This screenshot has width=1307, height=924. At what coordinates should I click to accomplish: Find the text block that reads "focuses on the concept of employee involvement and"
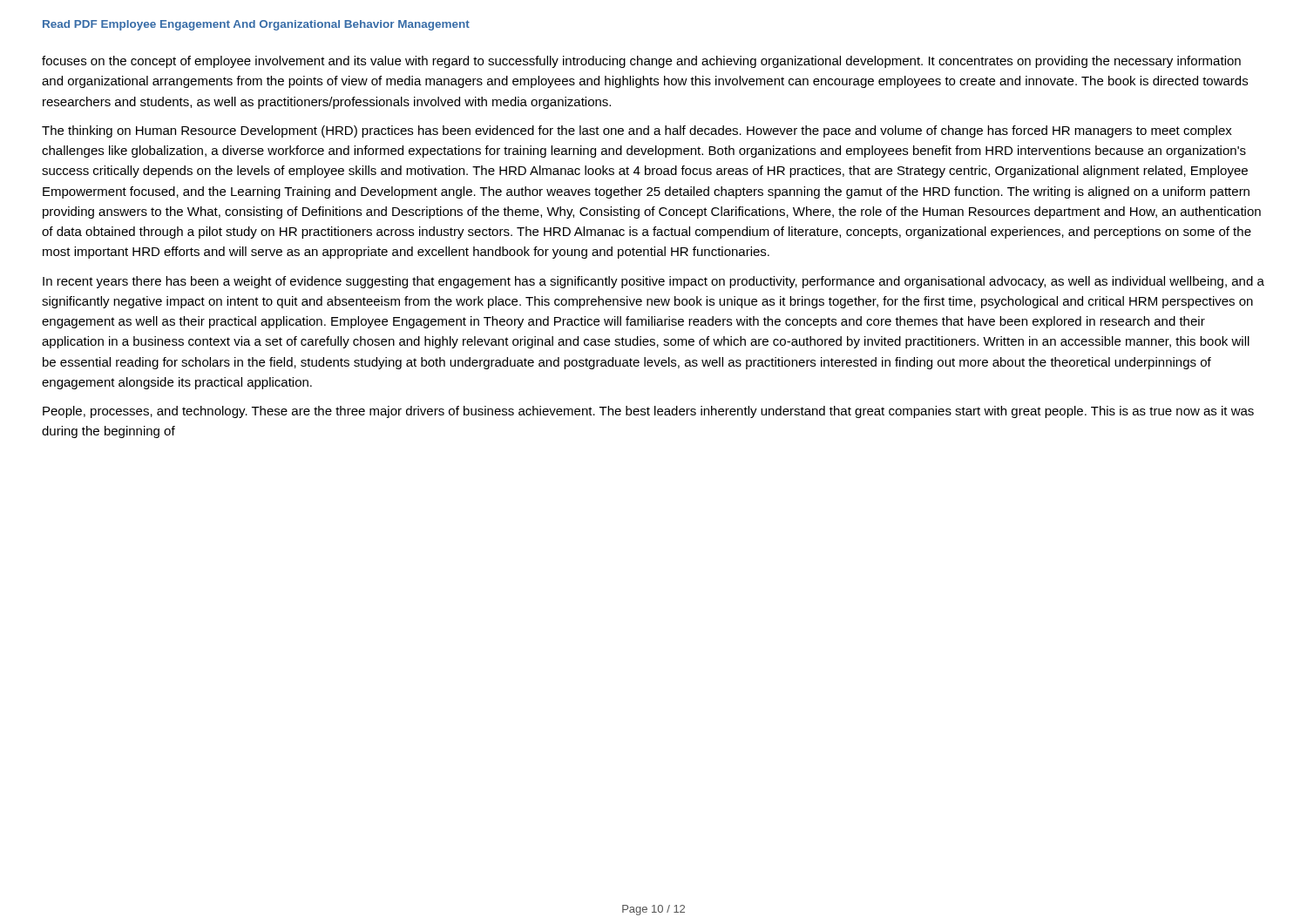[645, 81]
